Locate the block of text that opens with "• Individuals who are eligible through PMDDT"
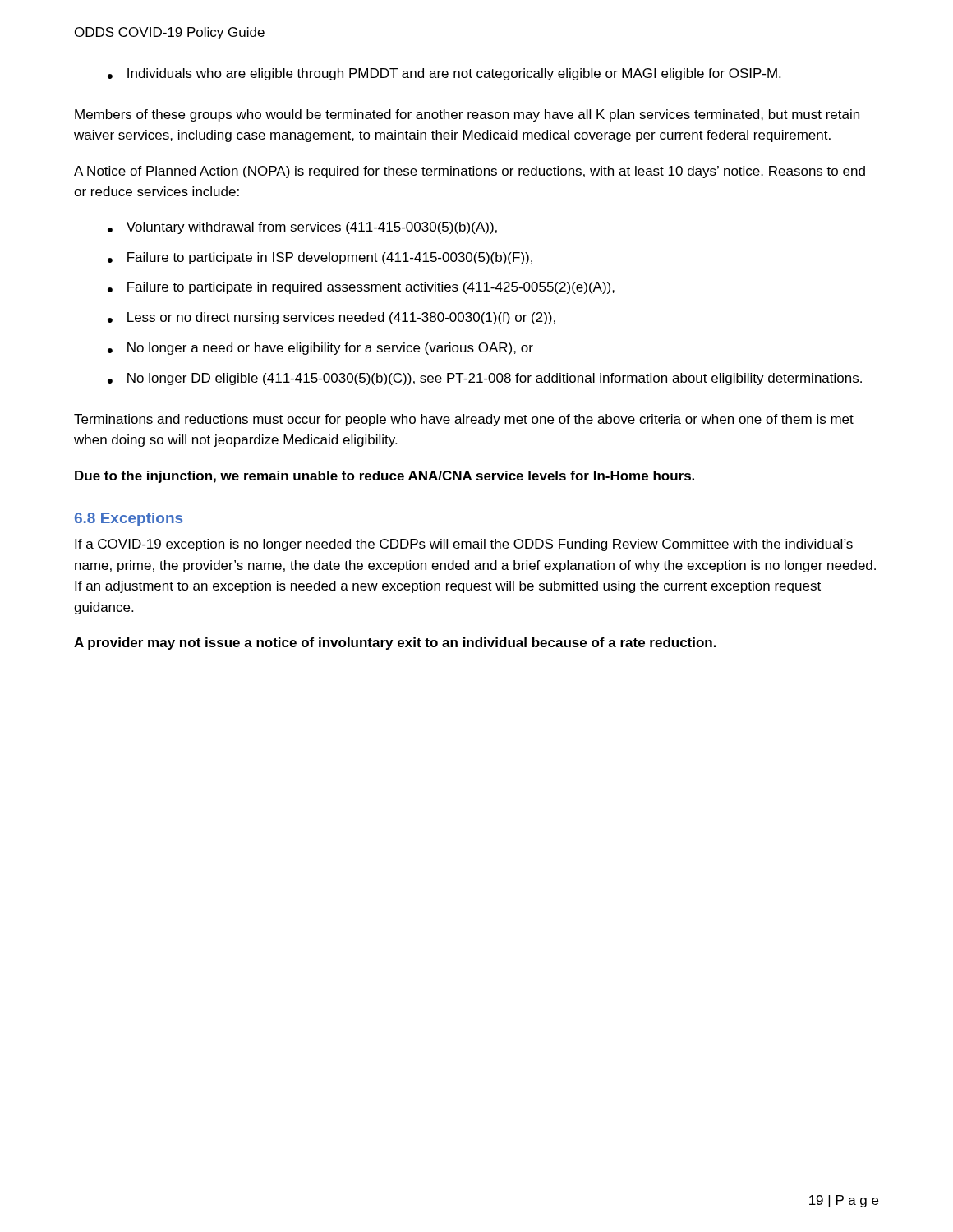Viewport: 953px width, 1232px height. (x=444, y=77)
